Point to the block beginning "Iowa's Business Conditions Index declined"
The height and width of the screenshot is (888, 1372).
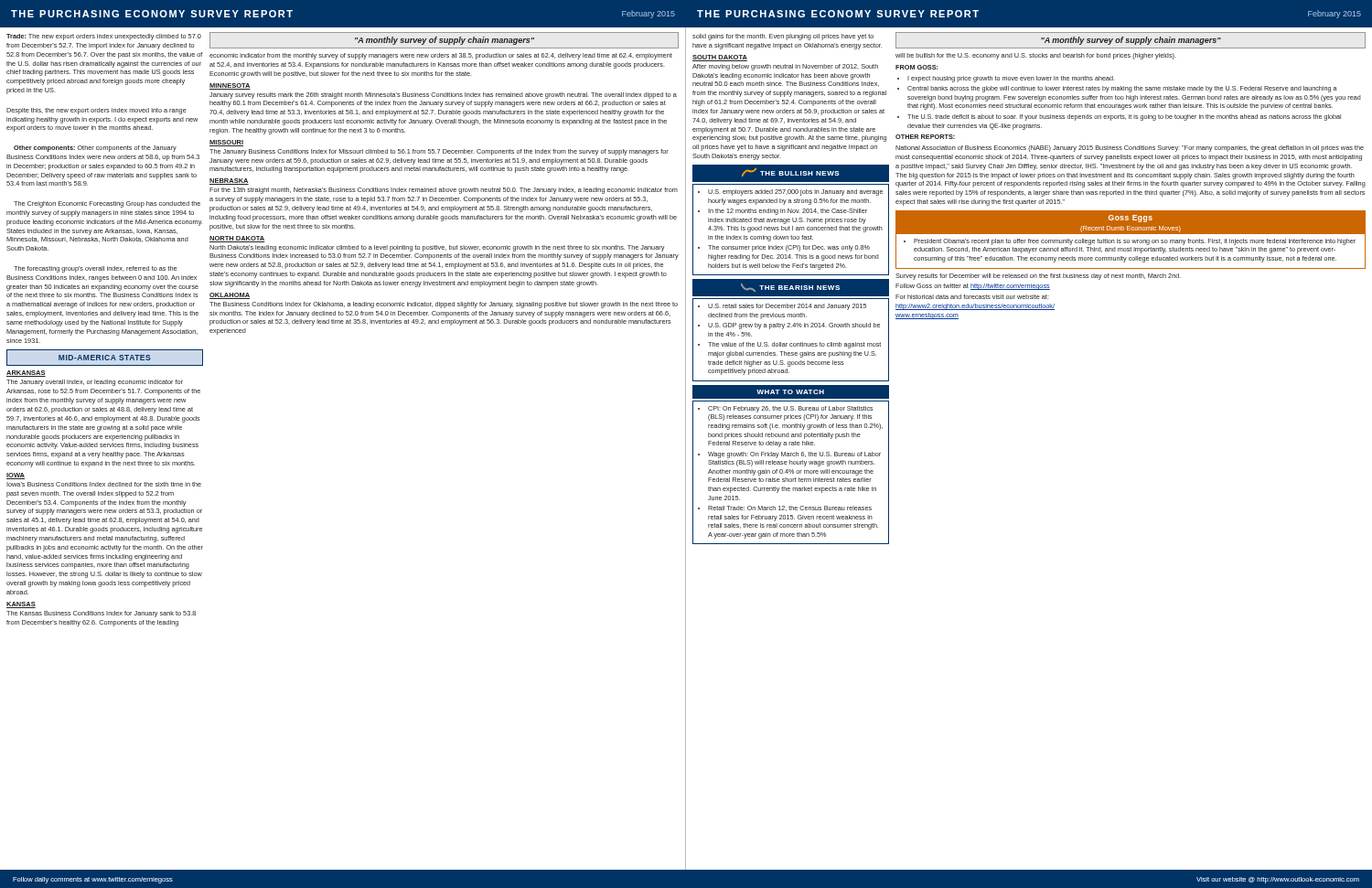(x=105, y=539)
